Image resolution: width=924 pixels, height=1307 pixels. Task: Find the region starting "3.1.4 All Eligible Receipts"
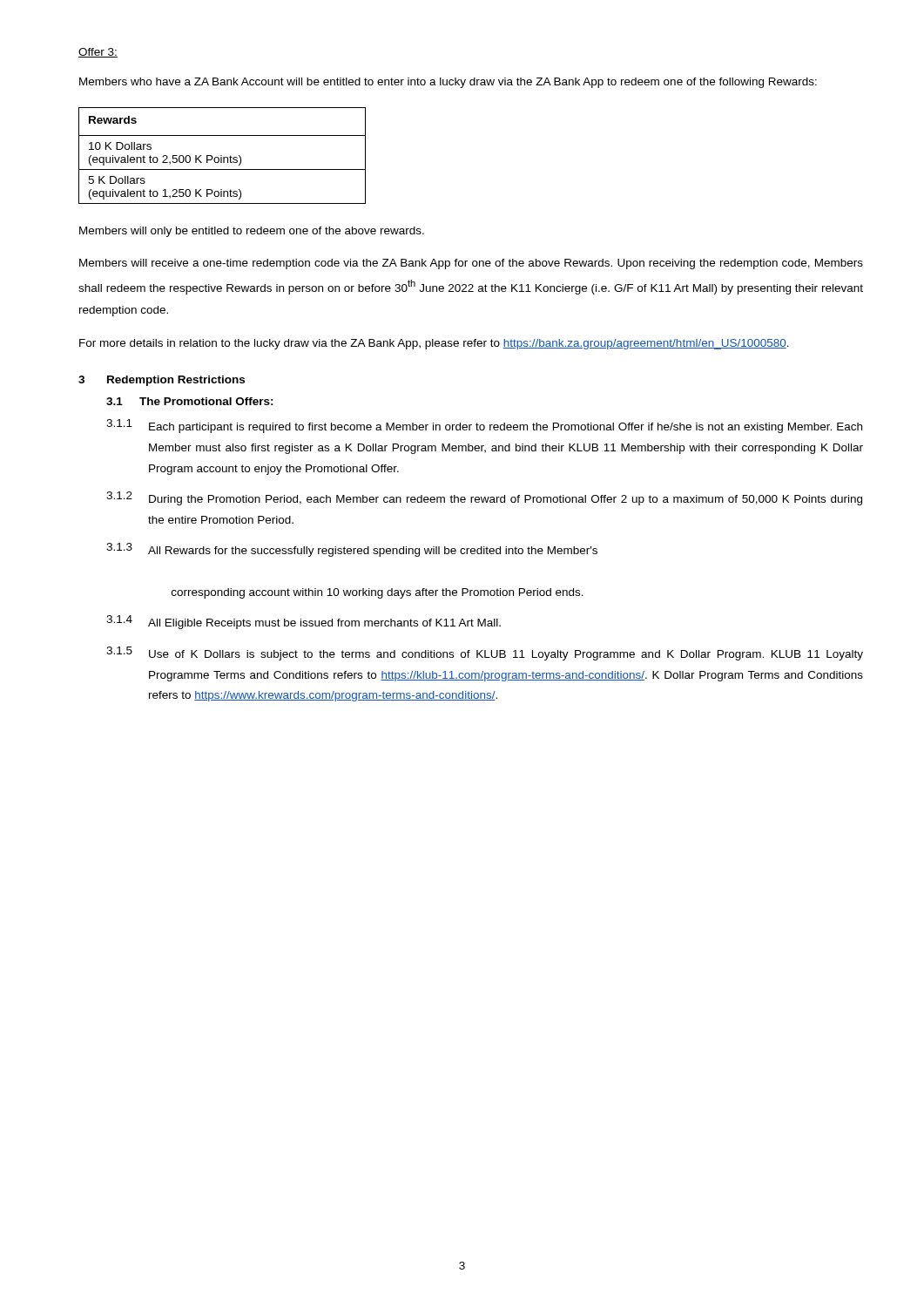click(304, 623)
